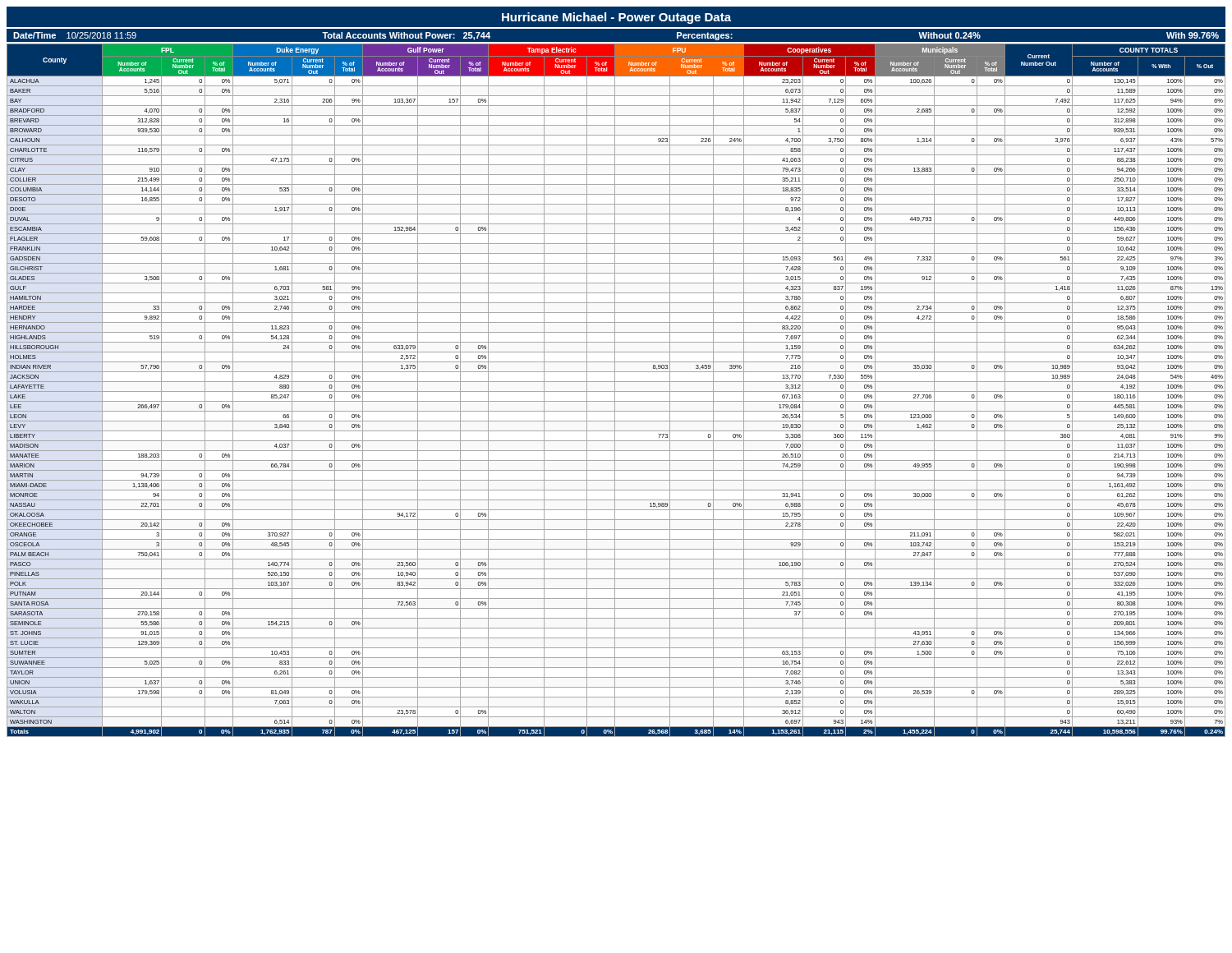This screenshot has height=953, width=1232.
Task: Locate the title that opens with "Hurricane Michael - Power Outage"
Action: click(616, 17)
